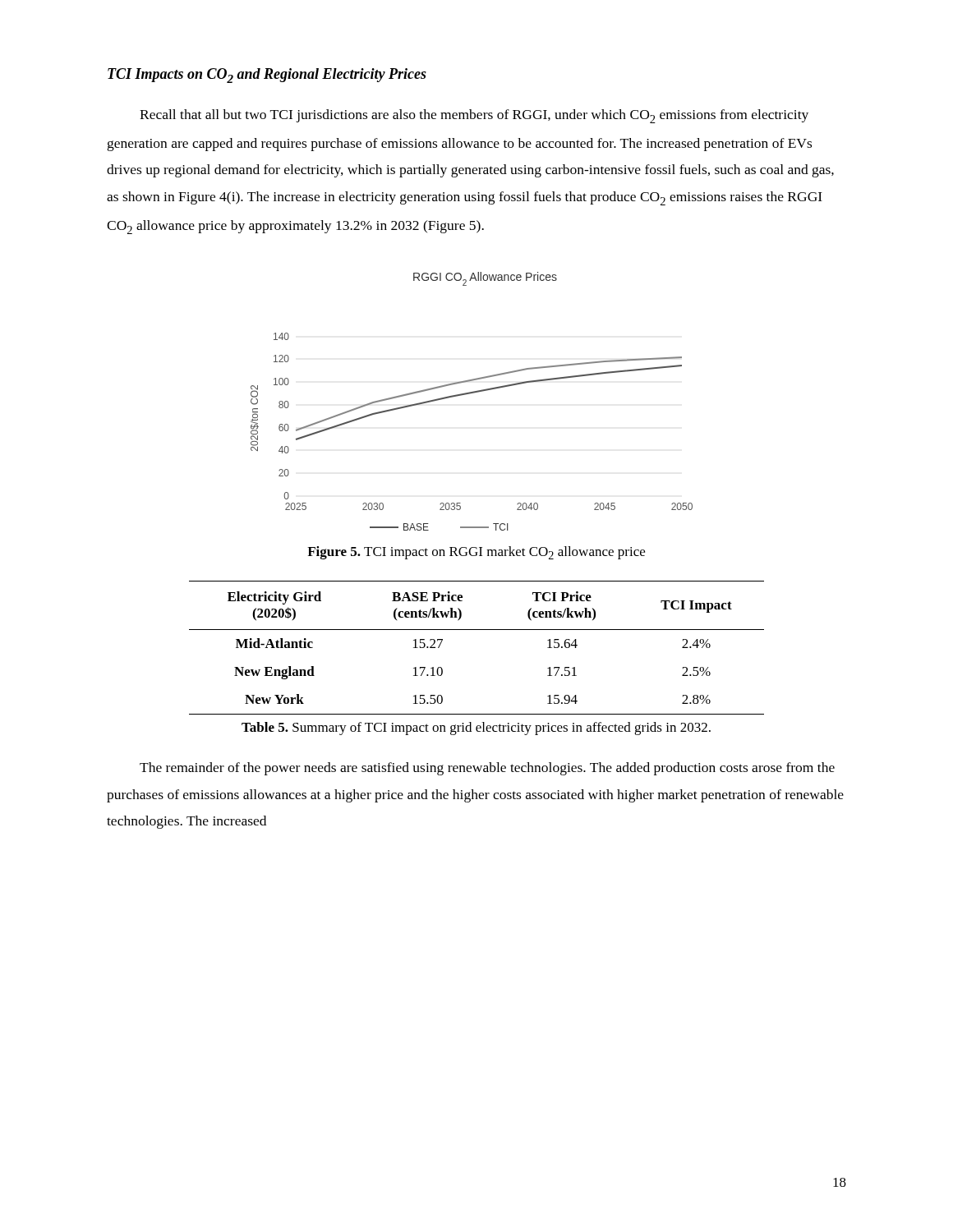Locate the line chart
Viewport: 953px width, 1232px height.
[x=476, y=401]
